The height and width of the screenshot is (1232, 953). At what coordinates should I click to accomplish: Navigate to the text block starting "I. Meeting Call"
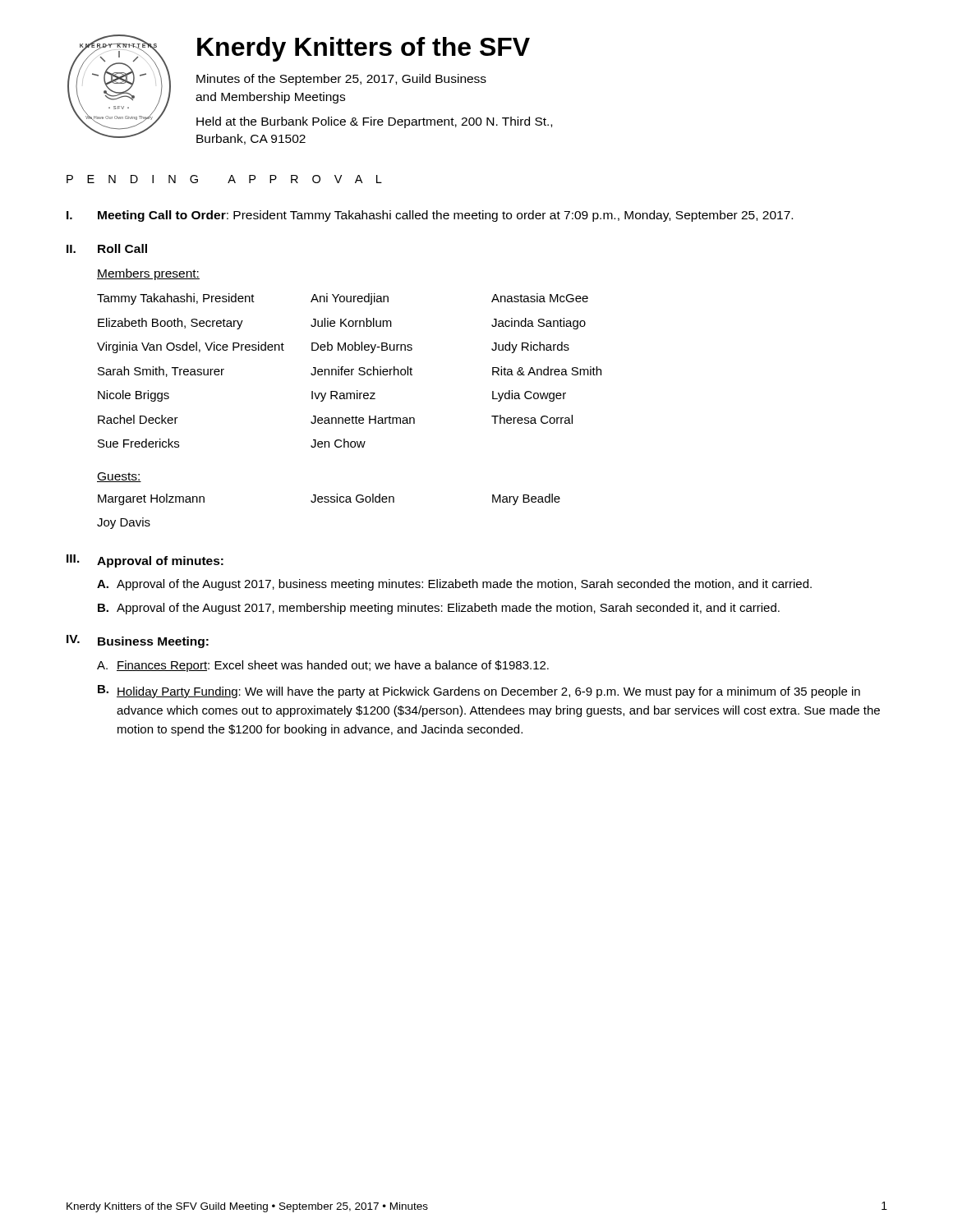point(476,215)
